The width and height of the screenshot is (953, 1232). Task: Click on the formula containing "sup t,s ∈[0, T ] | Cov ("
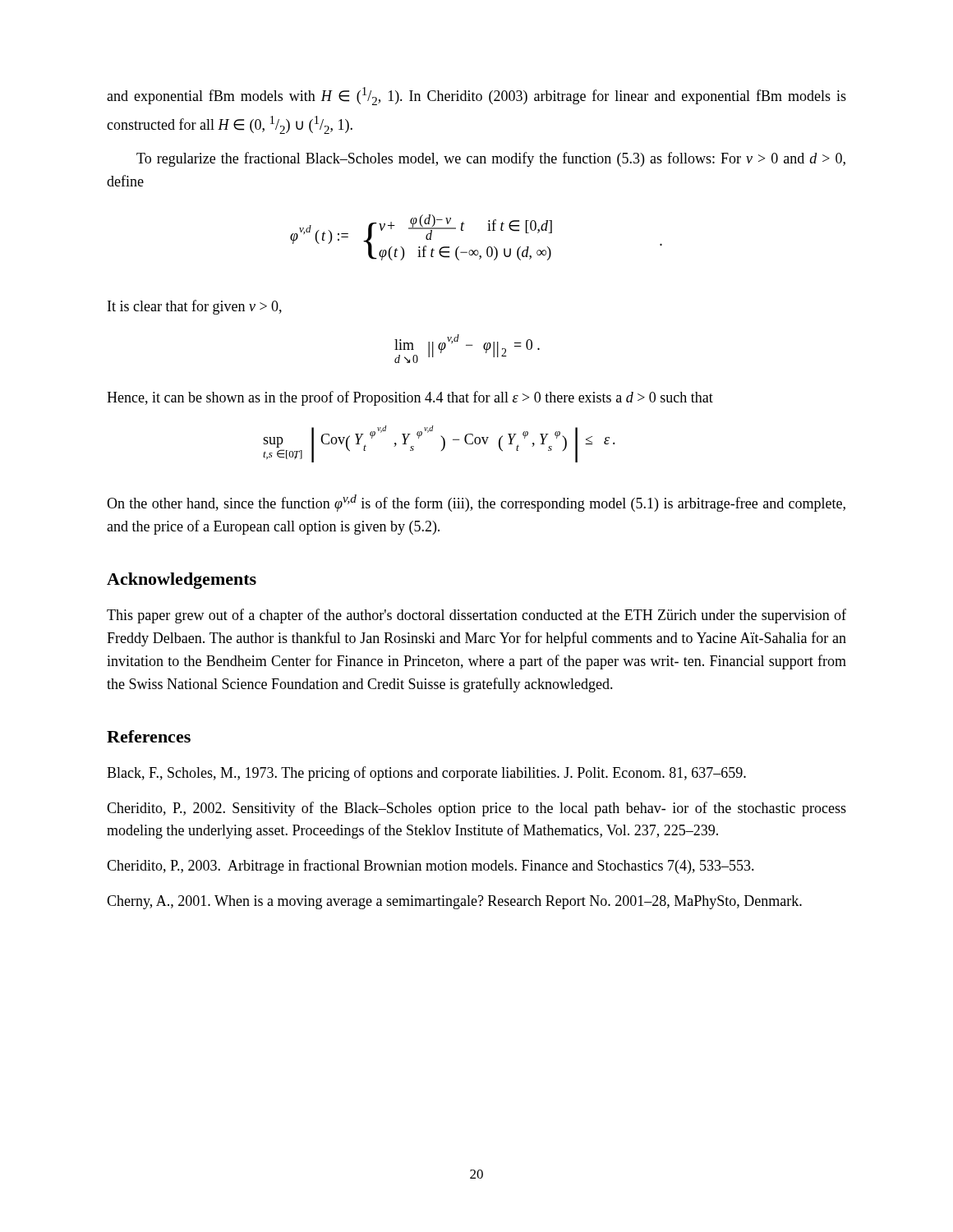point(476,443)
